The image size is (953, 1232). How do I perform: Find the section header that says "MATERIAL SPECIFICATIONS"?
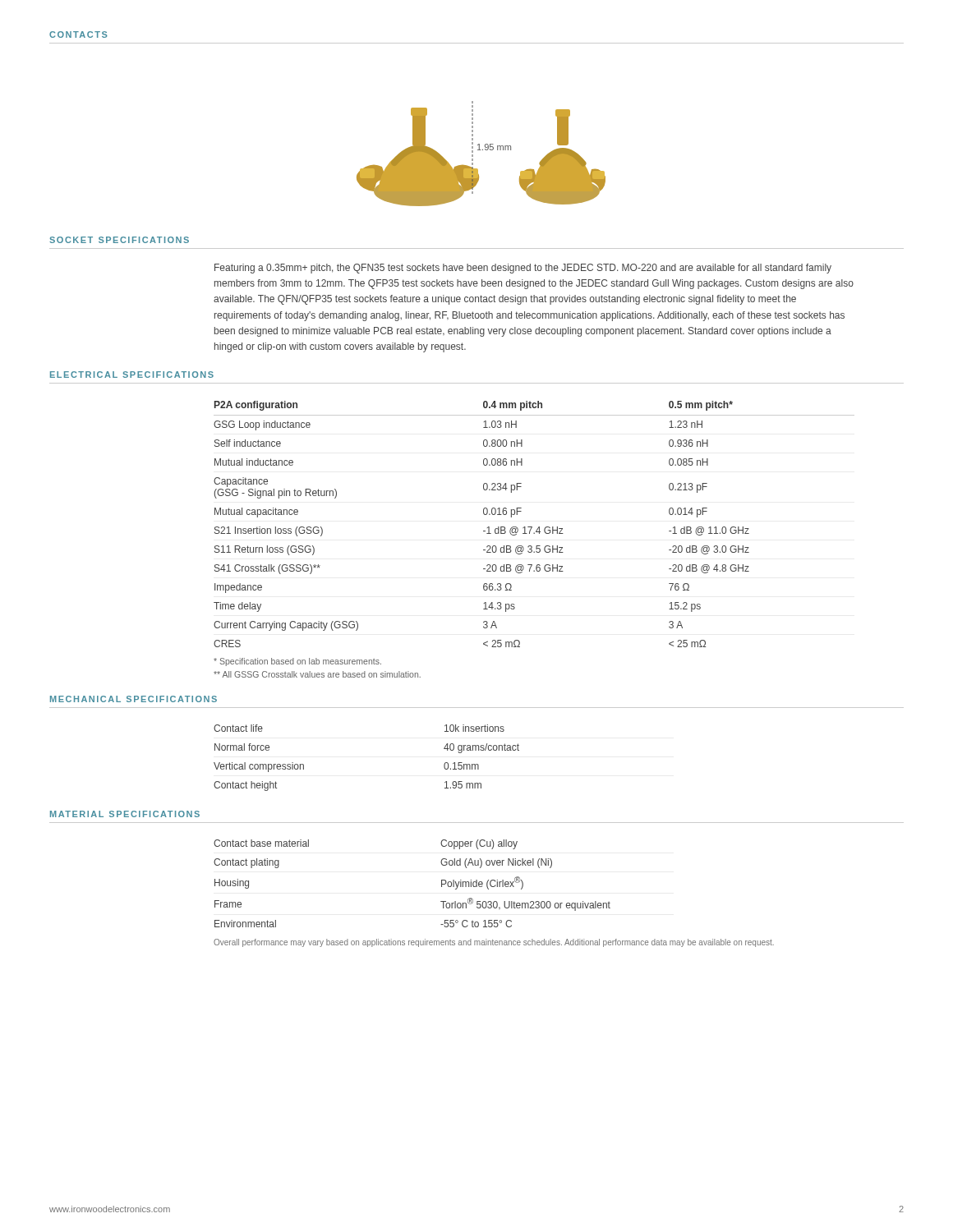point(125,814)
